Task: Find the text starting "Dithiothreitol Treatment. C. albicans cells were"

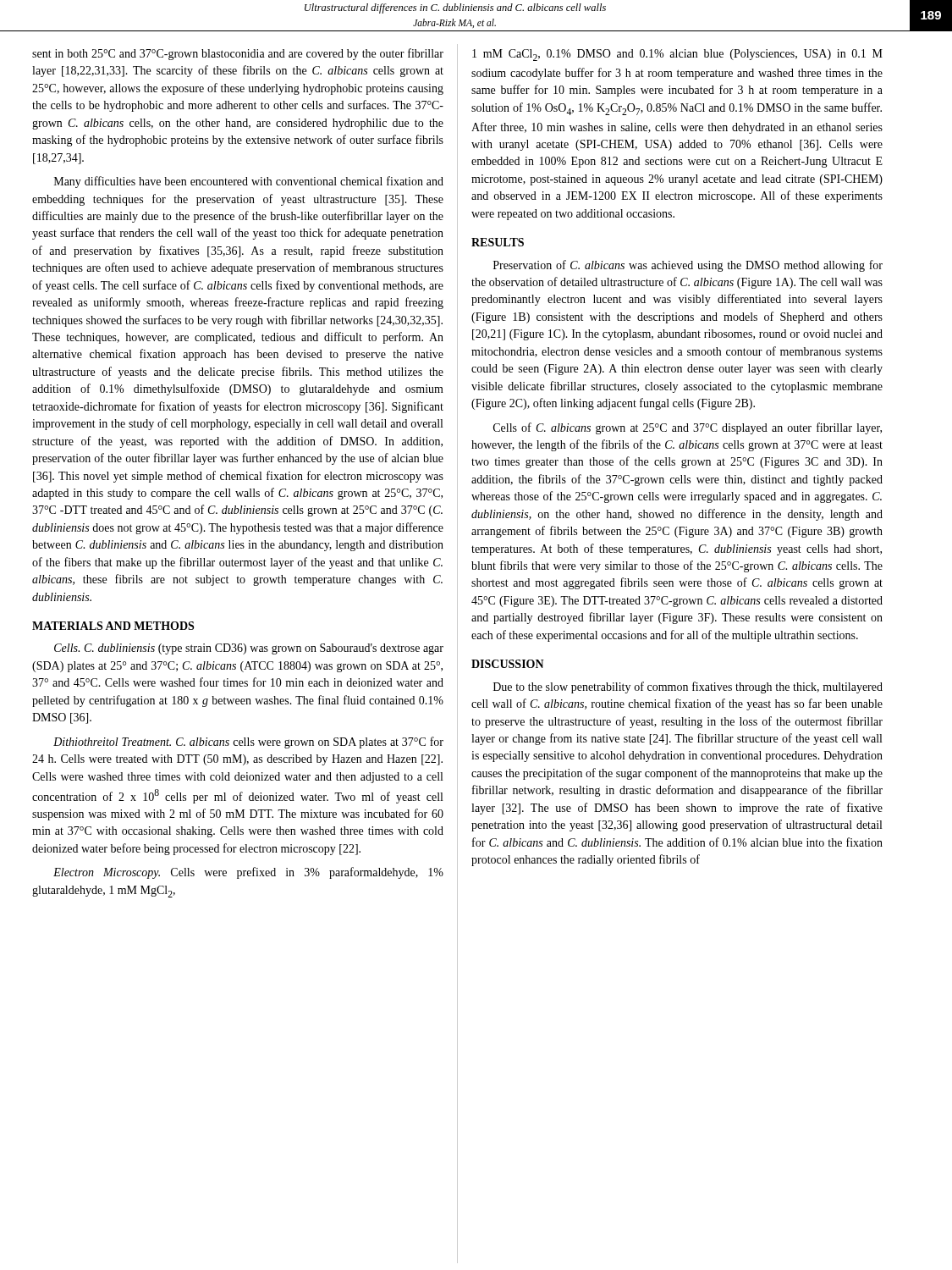Action: 238,796
